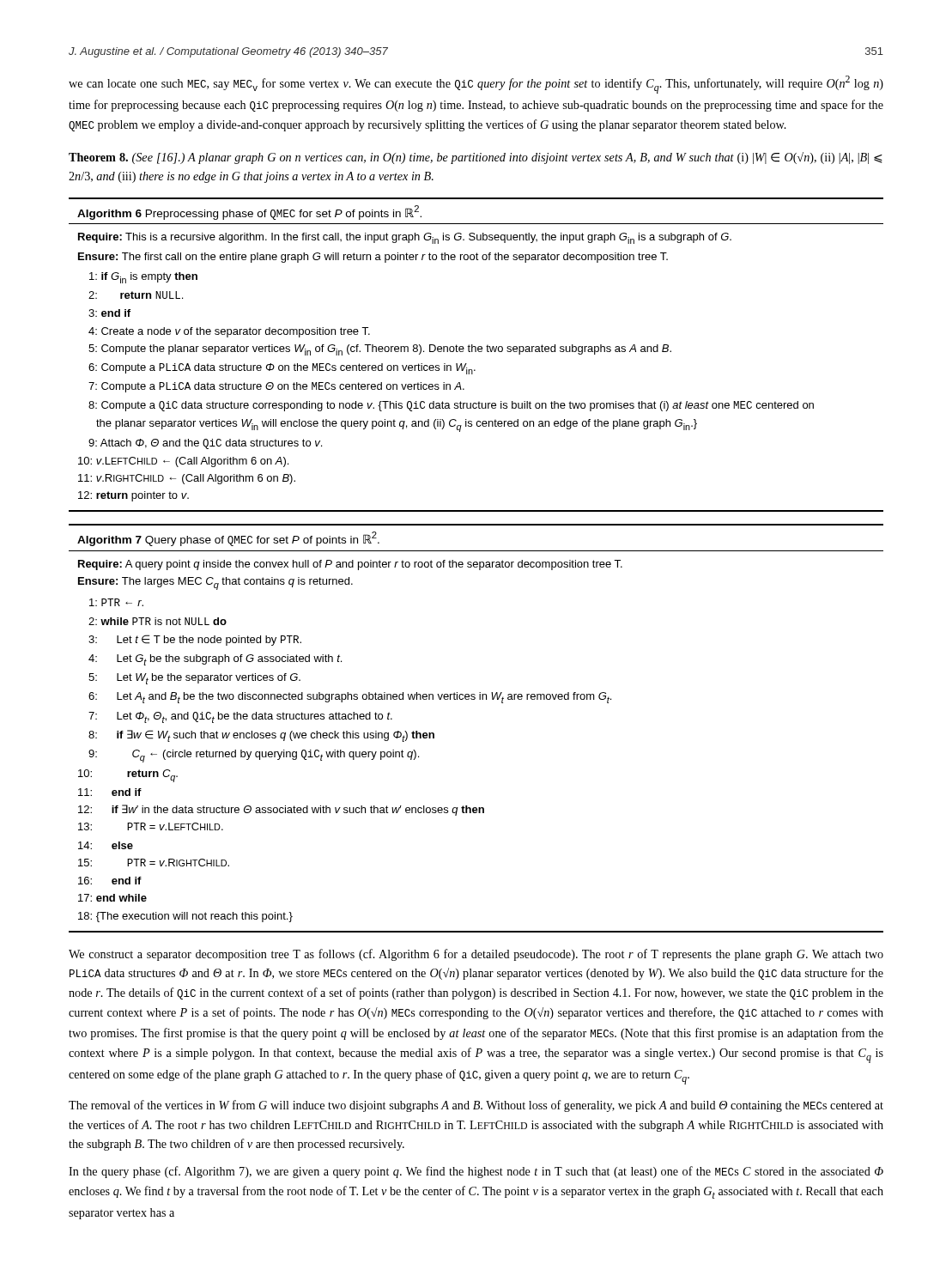952x1288 pixels.
Task: Select the block starting "The removal of the vertices in W from"
Action: [x=476, y=1124]
